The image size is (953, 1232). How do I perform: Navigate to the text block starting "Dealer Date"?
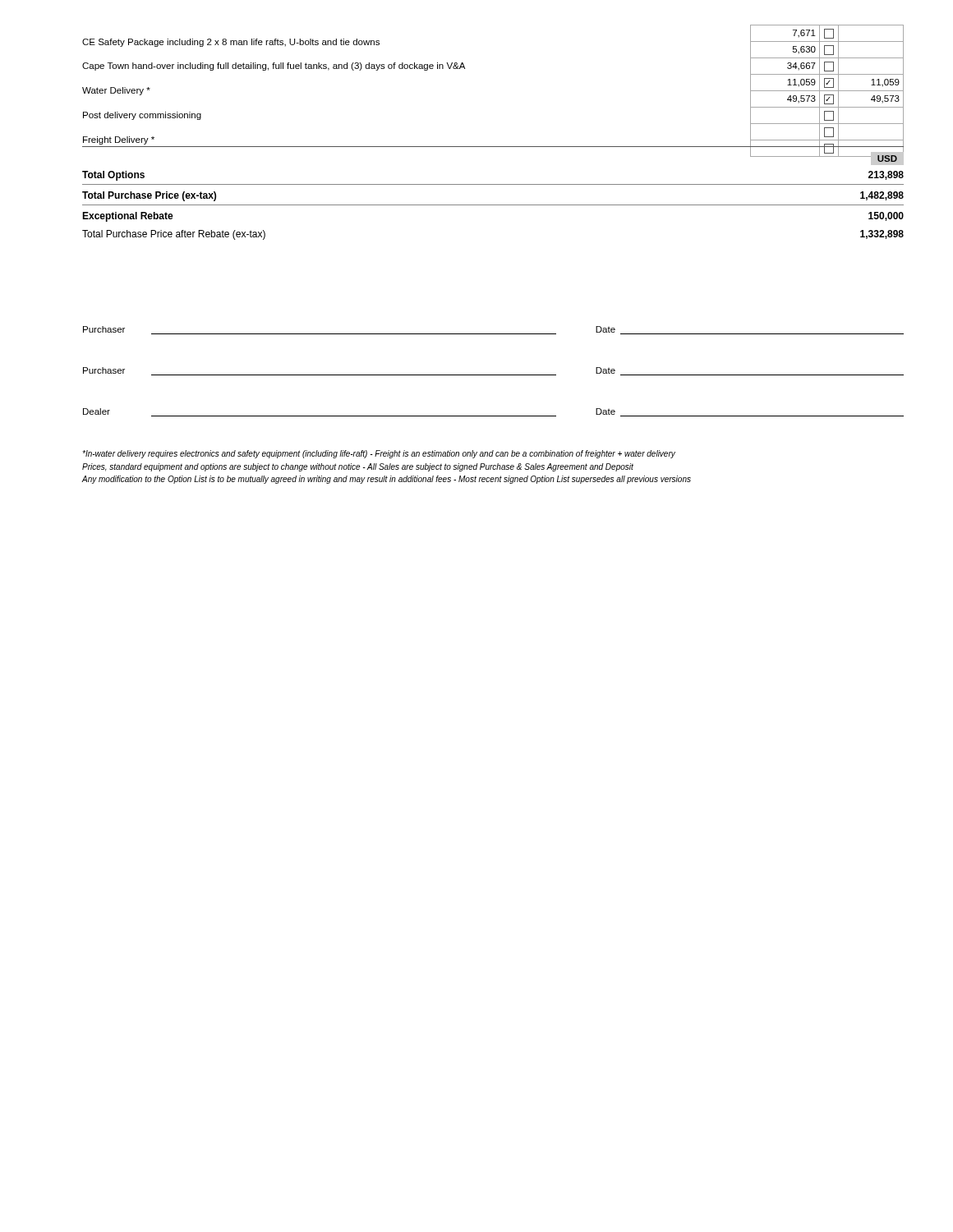493,411
